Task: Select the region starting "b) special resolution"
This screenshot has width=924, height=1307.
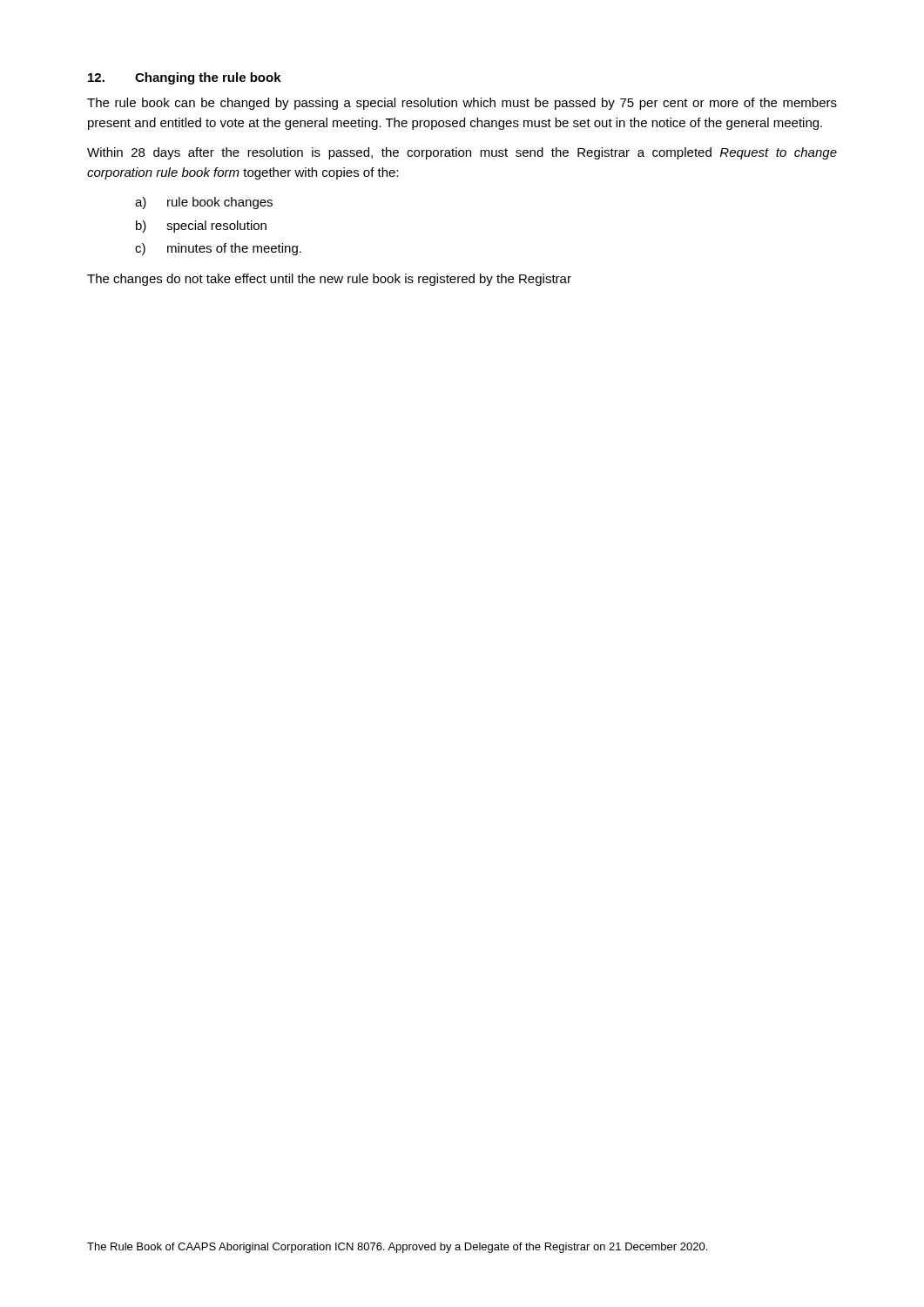Action: 201,225
